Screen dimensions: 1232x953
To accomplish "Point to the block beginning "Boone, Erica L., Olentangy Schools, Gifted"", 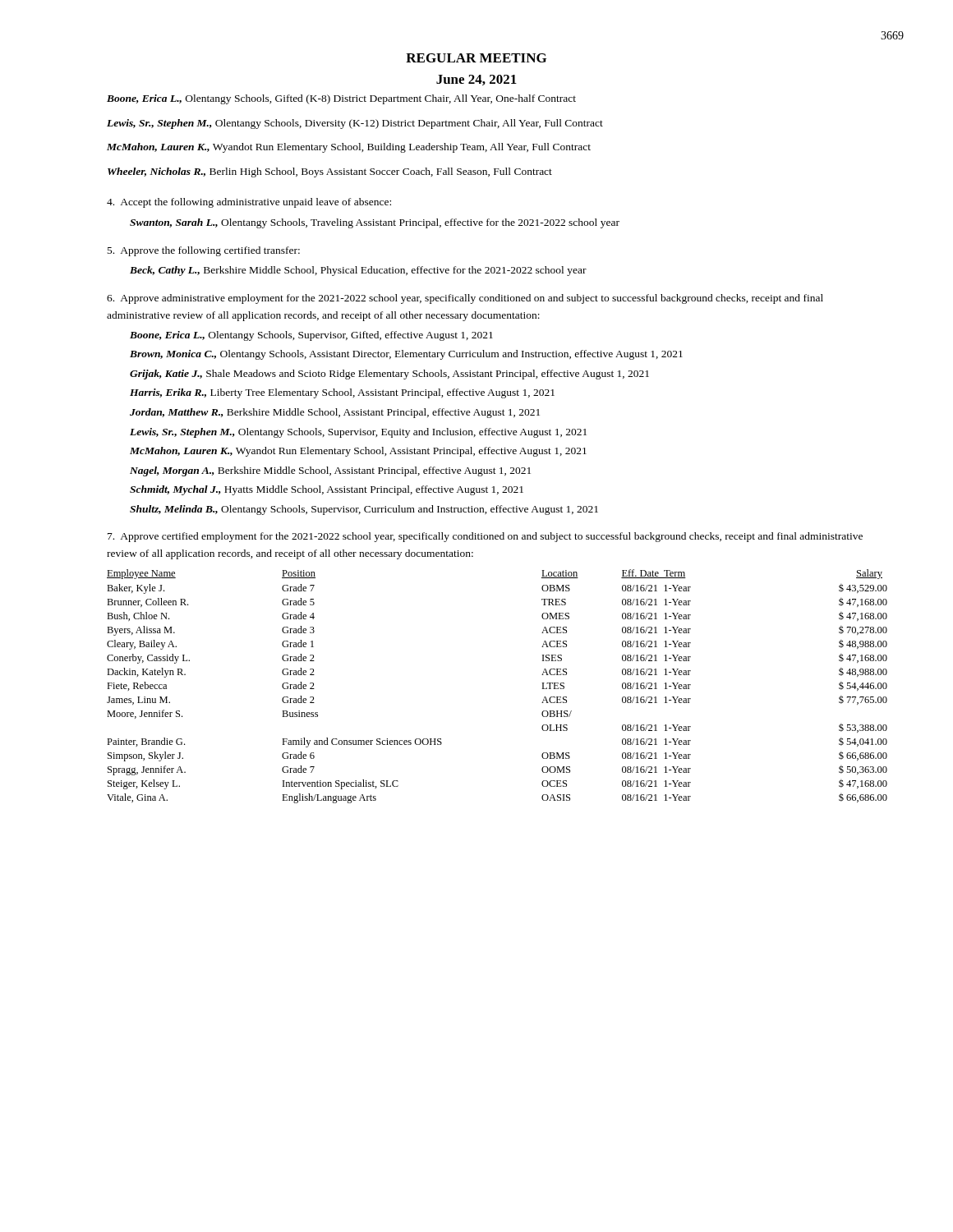I will click(x=341, y=98).
